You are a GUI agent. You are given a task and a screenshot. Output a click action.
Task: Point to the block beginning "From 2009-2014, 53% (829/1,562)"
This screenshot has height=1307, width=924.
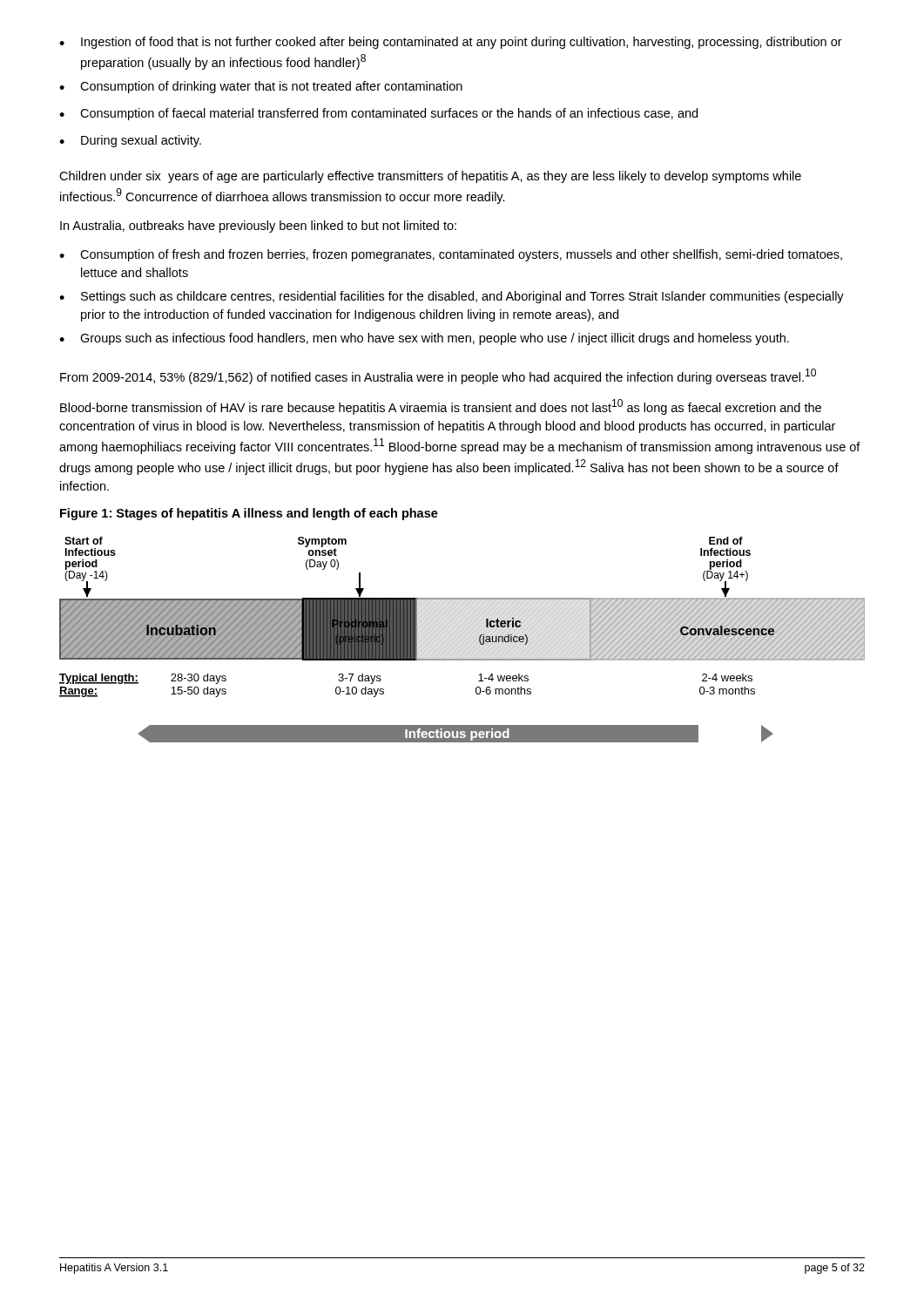[x=438, y=375]
